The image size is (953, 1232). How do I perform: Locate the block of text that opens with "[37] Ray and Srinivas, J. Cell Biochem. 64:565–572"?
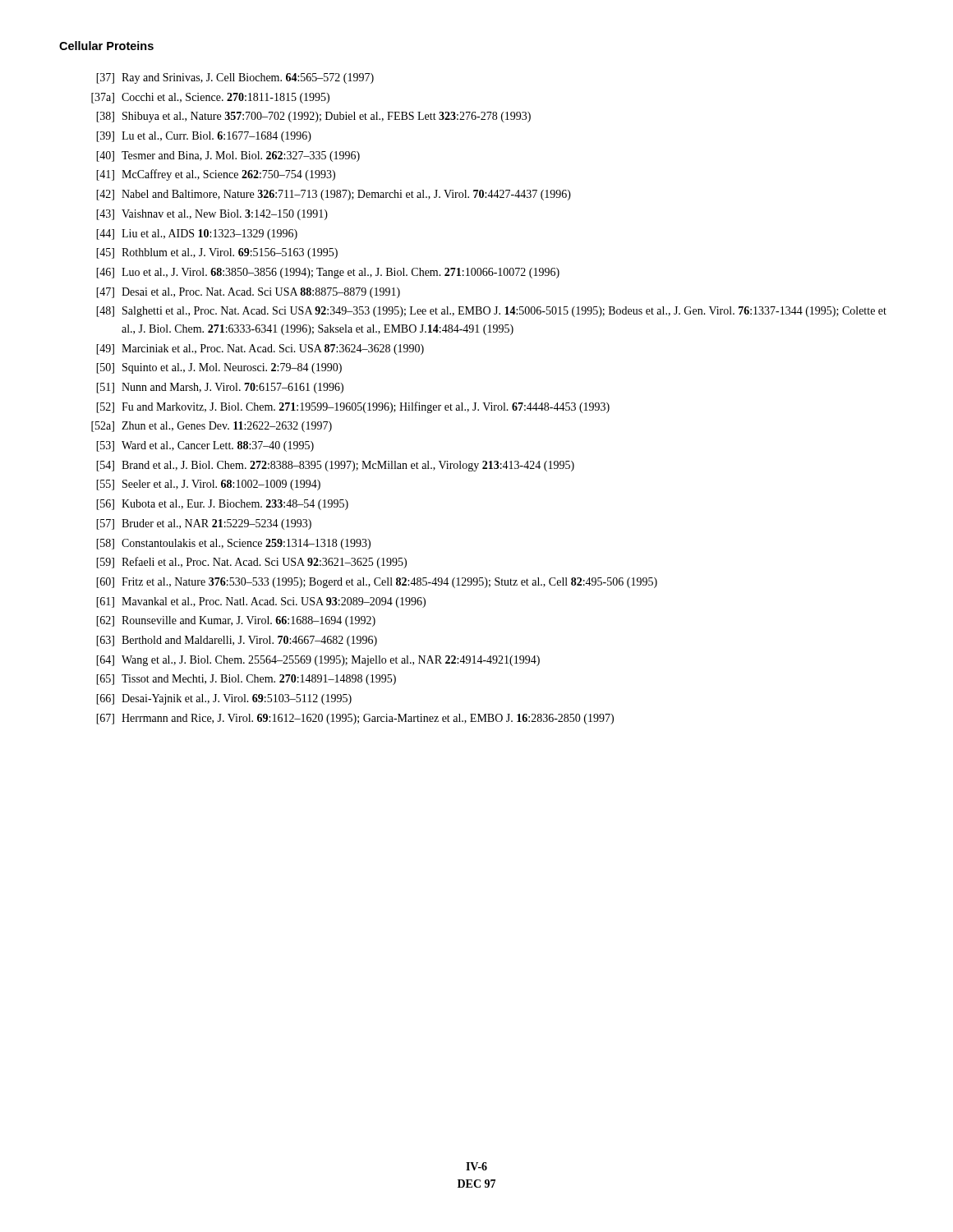click(476, 398)
